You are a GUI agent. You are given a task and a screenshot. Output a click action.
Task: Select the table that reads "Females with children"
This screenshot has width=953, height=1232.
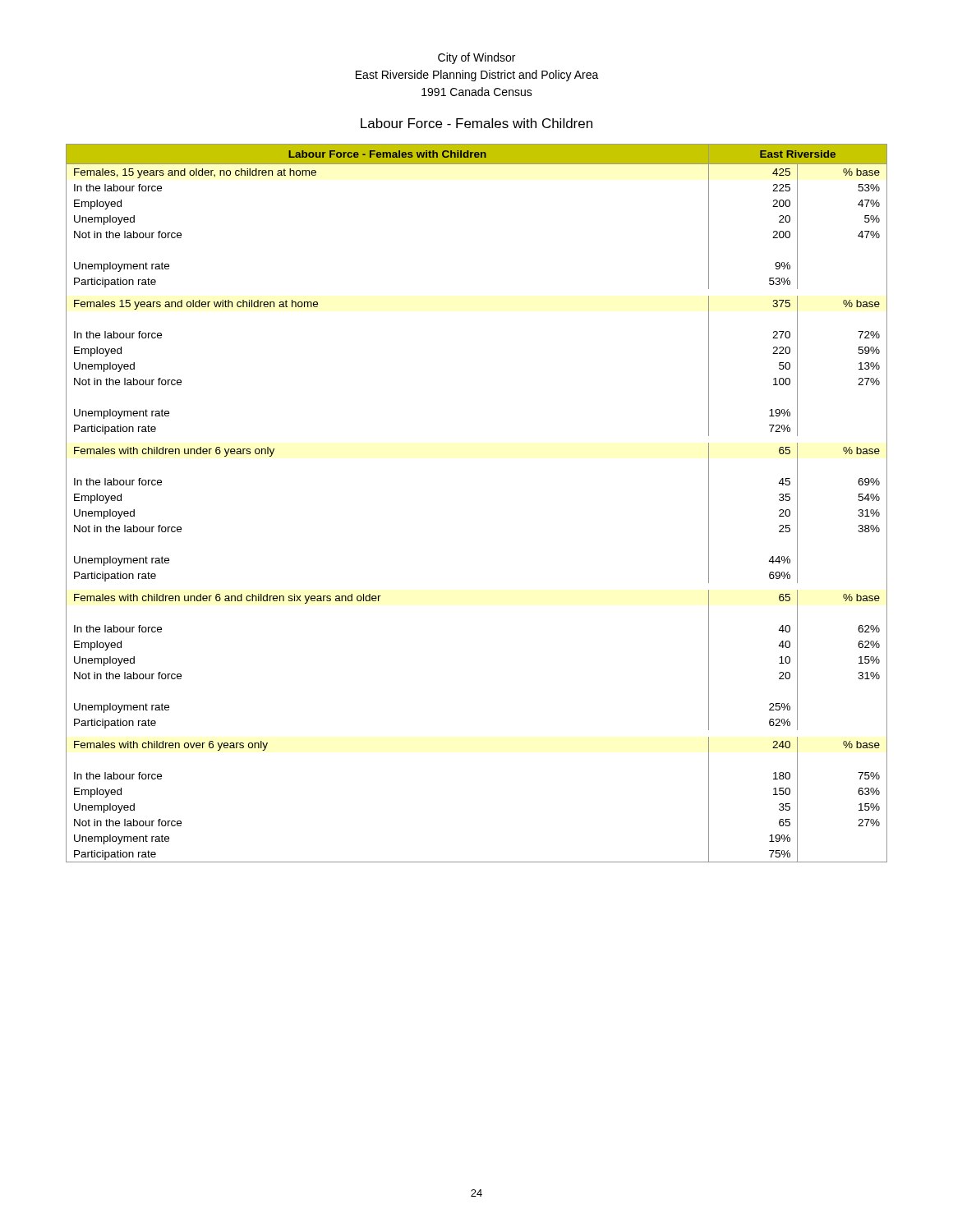[476, 503]
